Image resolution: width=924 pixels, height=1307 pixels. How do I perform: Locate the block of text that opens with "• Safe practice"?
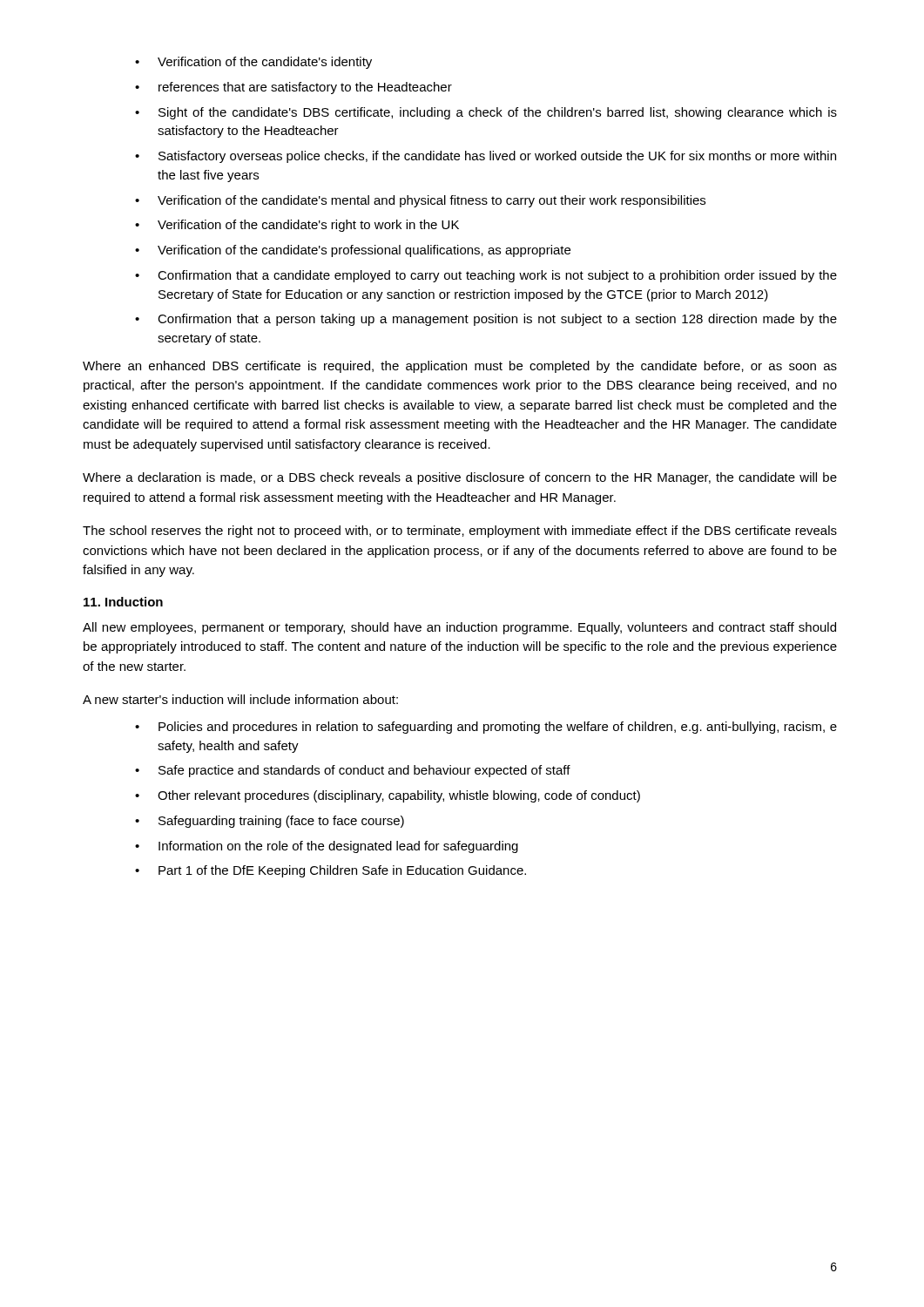tap(486, 770)
